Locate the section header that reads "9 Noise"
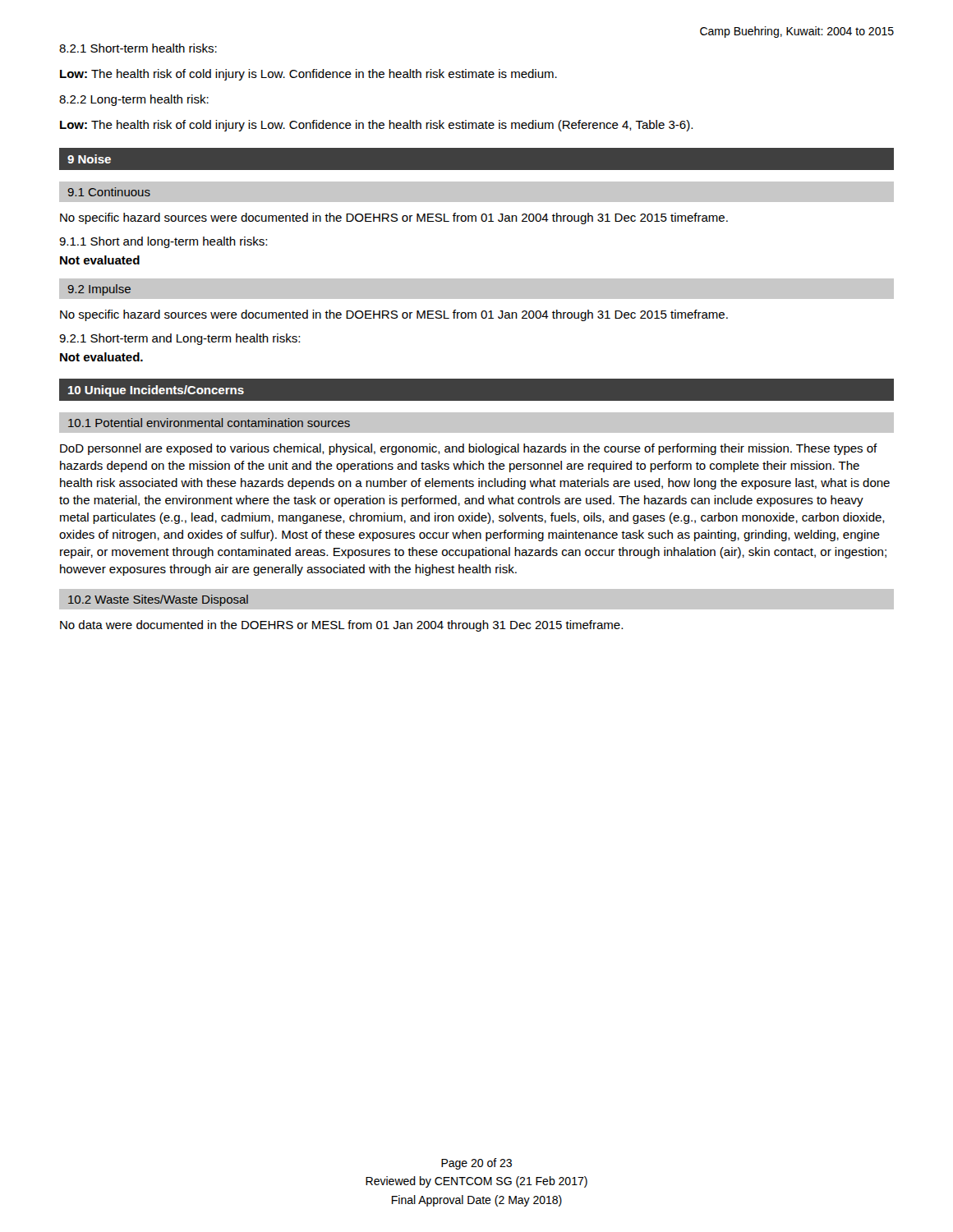The image size is (953, 1232). pyautogui.click(x=89, y=159)
